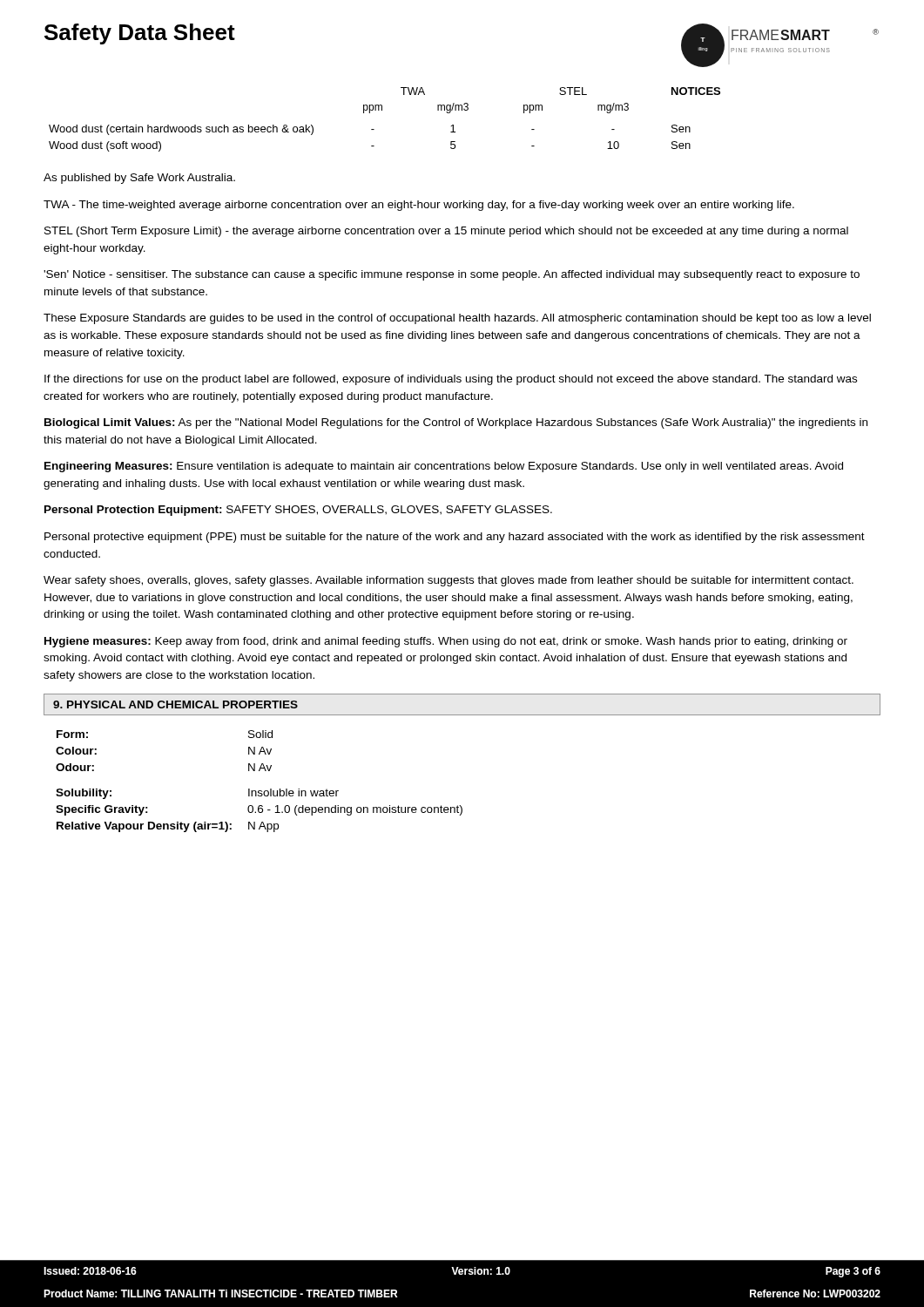Find the block on this page that starts "Form: Solid Colour:"
Screen dimensions: 1307x924
(x=77, y=734)
